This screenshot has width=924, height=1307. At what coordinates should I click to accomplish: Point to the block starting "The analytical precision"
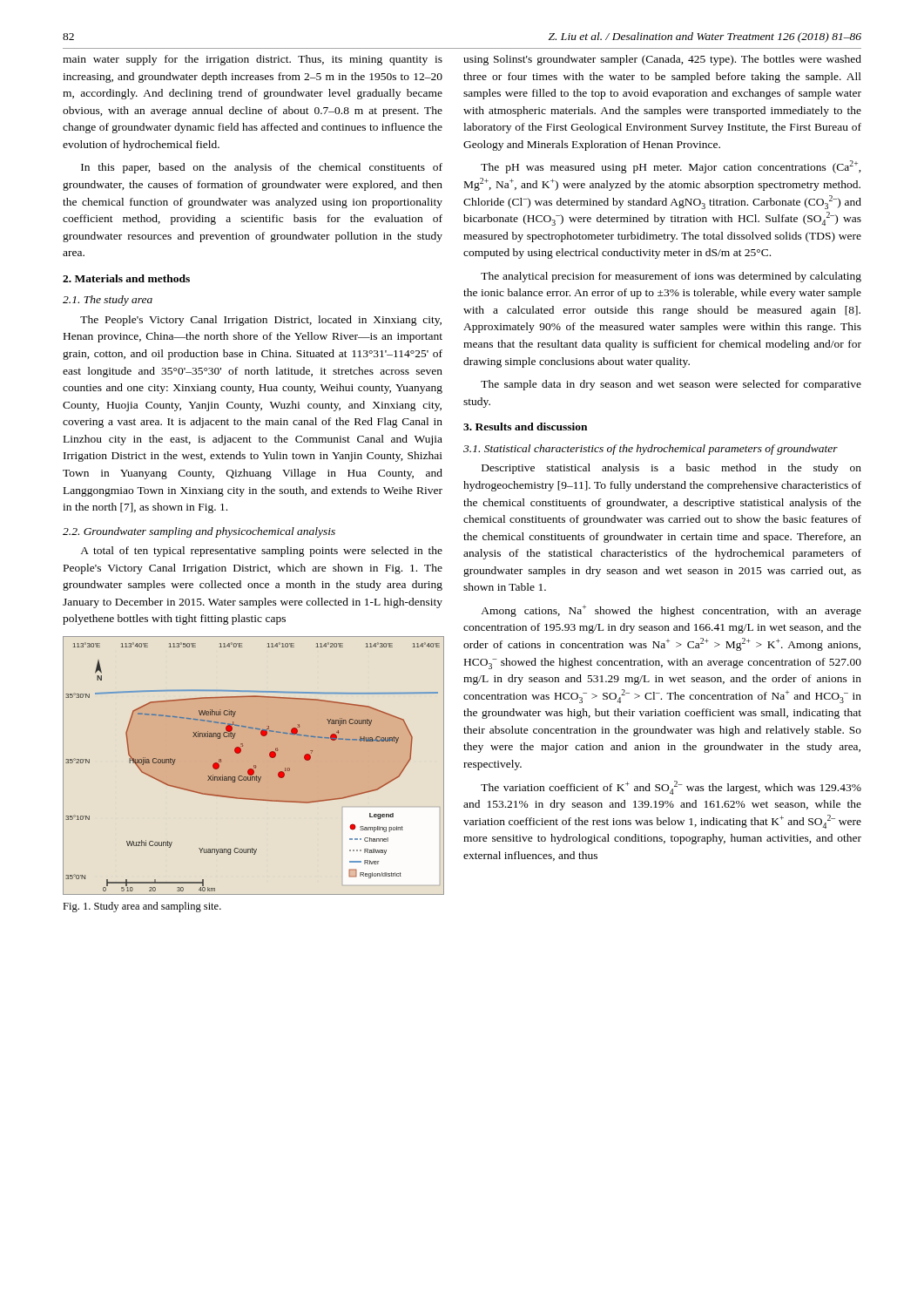[662, 318]
